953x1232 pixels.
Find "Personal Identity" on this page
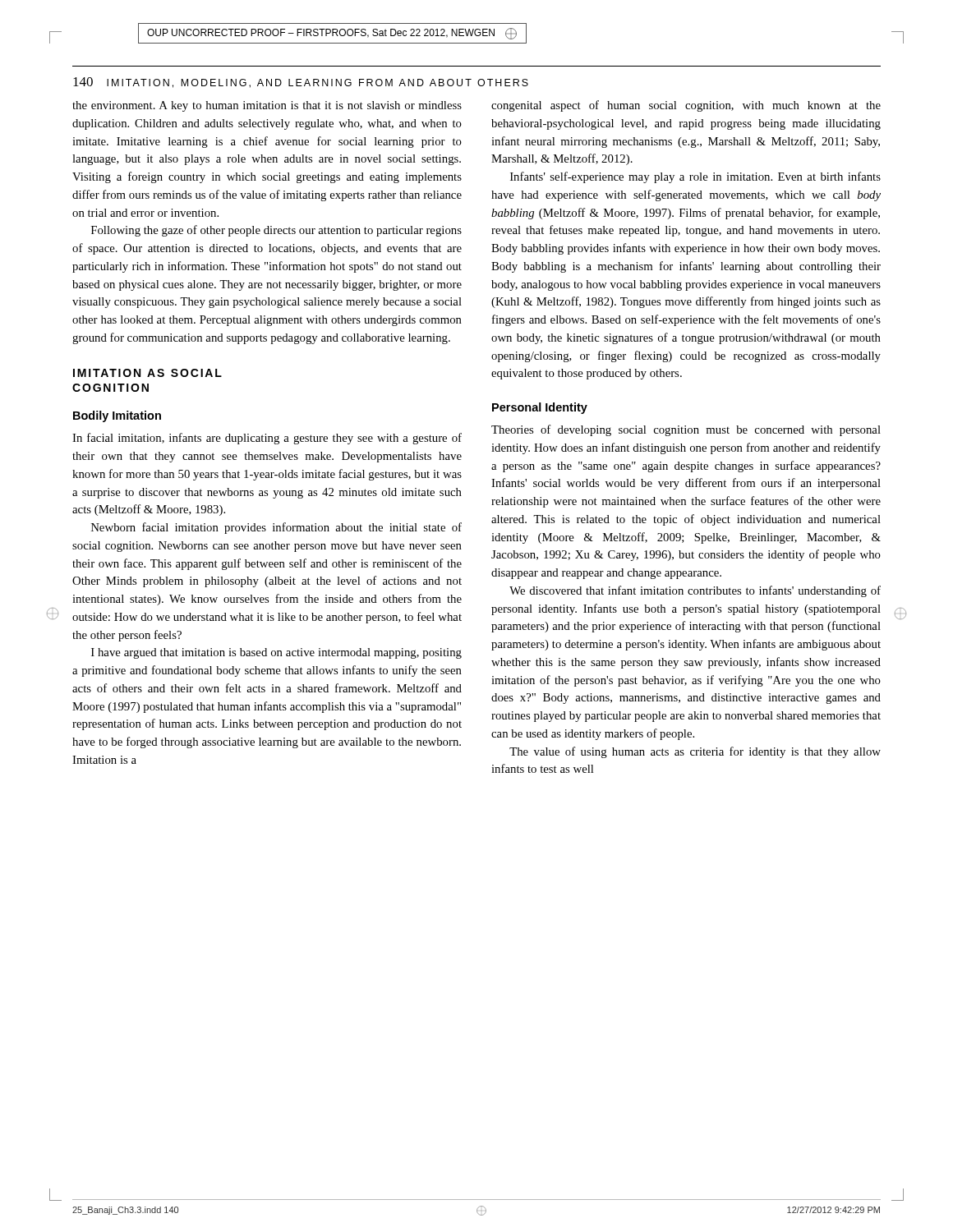tap(539, 407)
